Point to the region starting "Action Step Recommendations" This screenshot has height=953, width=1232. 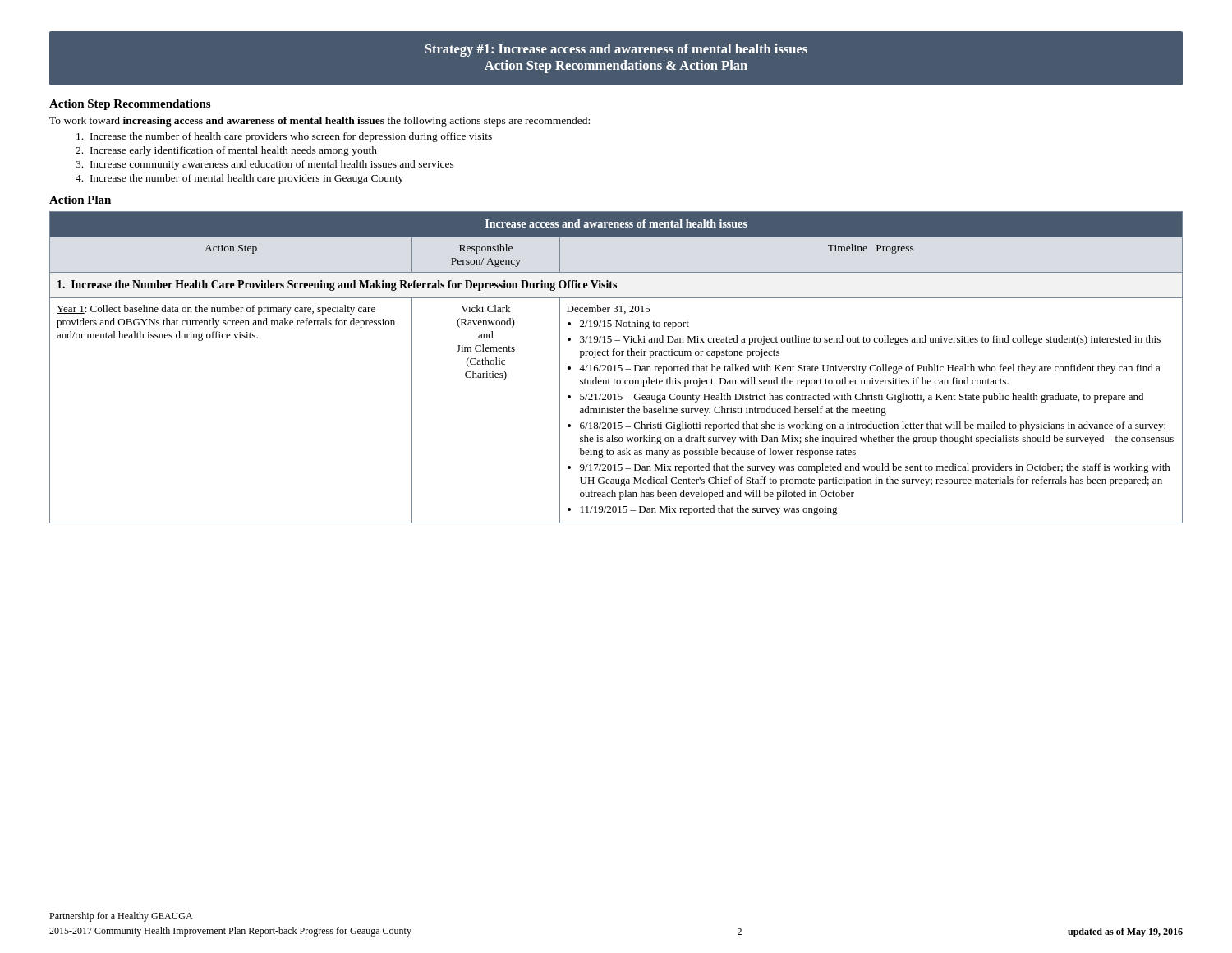click(130, 103)
